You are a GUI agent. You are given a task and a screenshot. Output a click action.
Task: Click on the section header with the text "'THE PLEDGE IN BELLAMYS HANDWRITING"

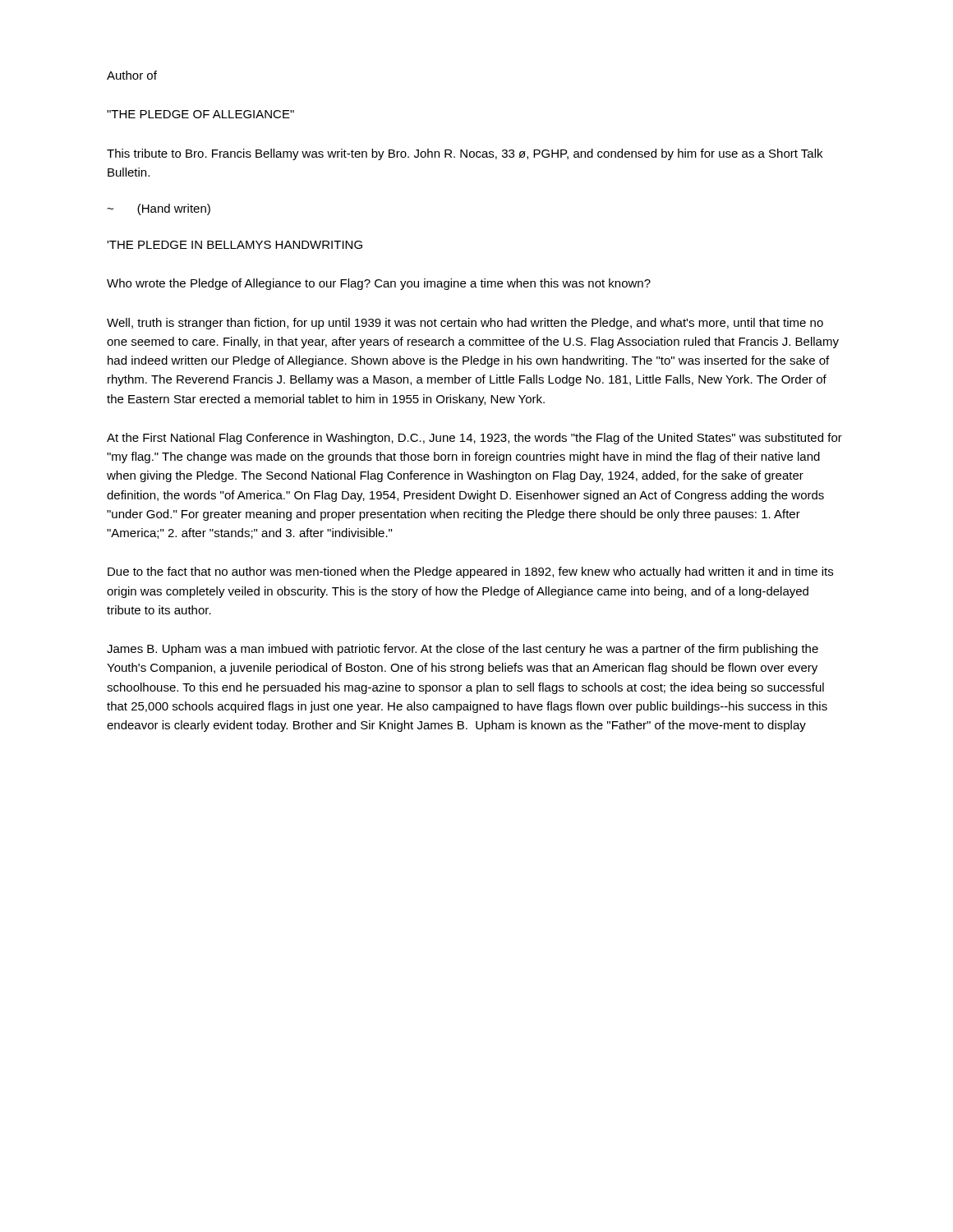[x=235, y=245]
